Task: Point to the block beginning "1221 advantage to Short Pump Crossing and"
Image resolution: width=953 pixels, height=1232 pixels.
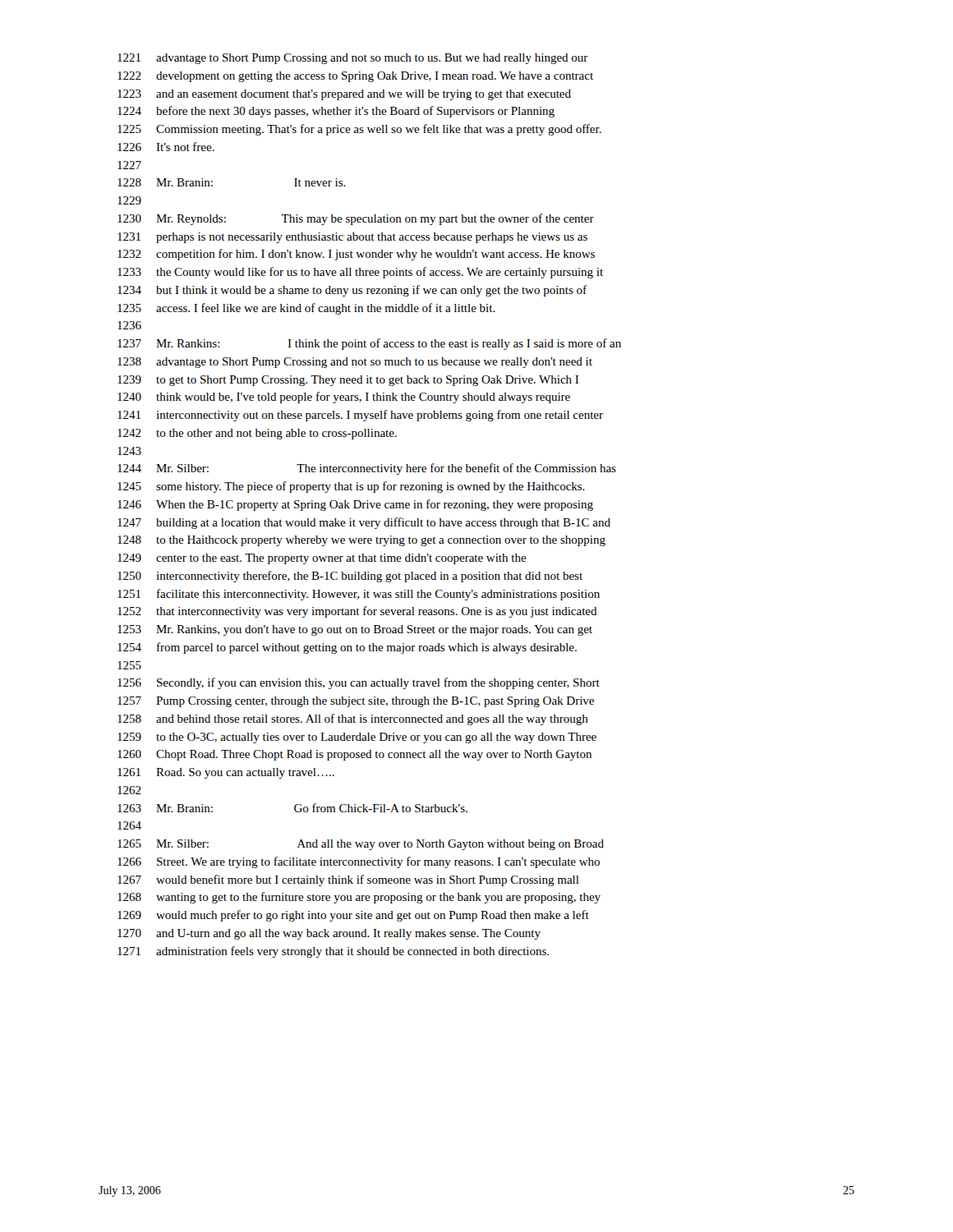Action: 476,58
